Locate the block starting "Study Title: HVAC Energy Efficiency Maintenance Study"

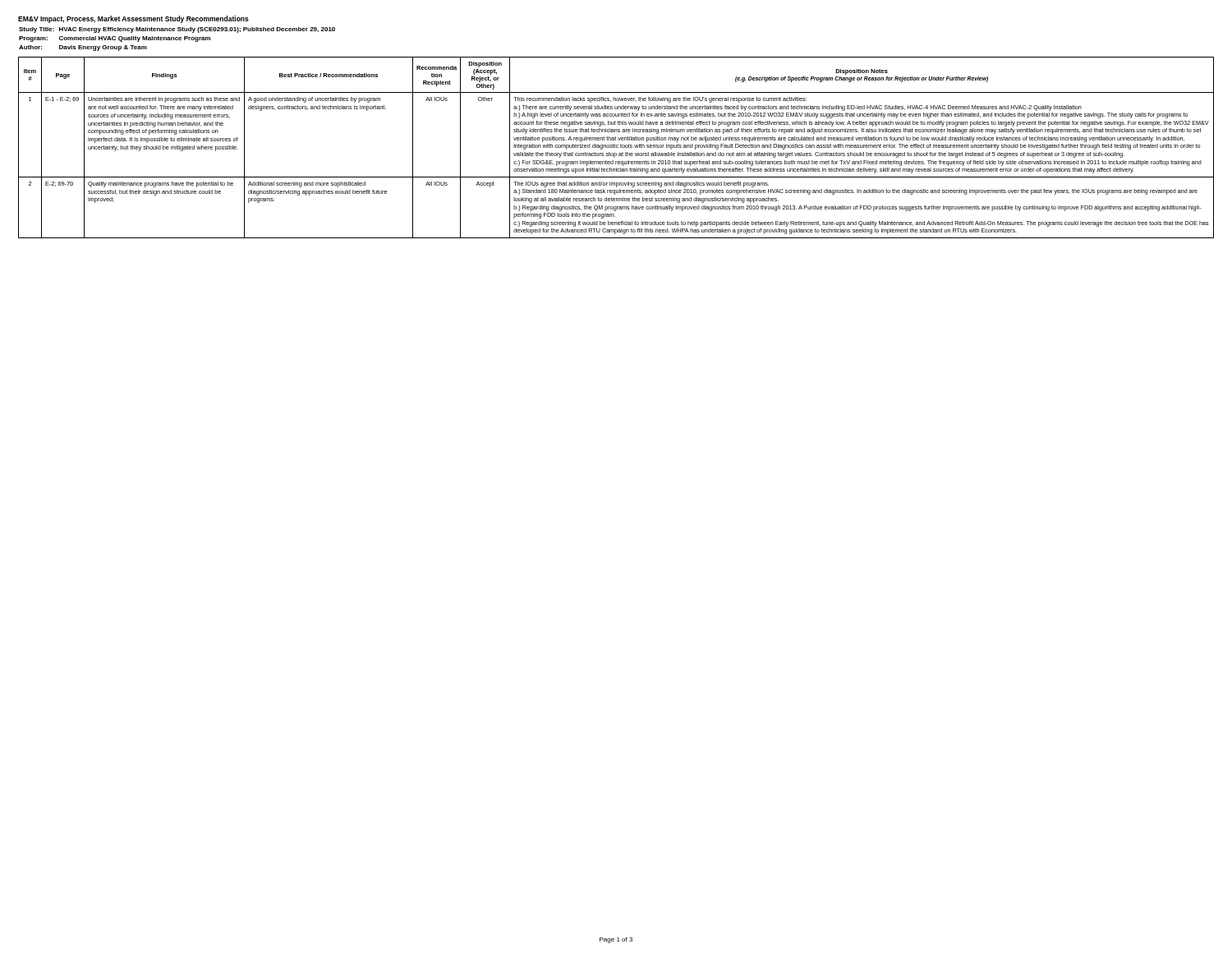pos(177,38)
